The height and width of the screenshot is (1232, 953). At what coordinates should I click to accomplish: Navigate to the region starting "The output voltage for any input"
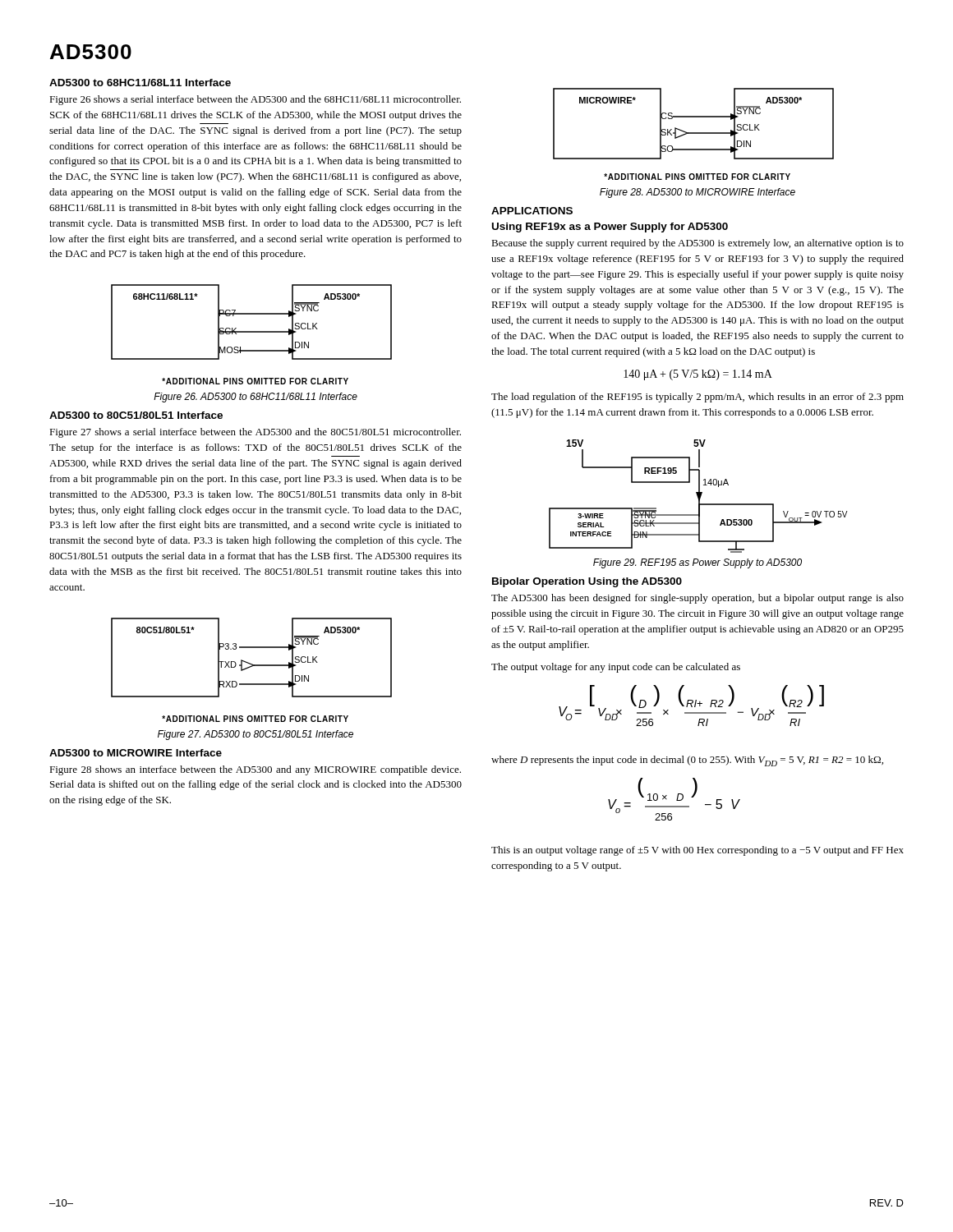(x=698, y=667)
